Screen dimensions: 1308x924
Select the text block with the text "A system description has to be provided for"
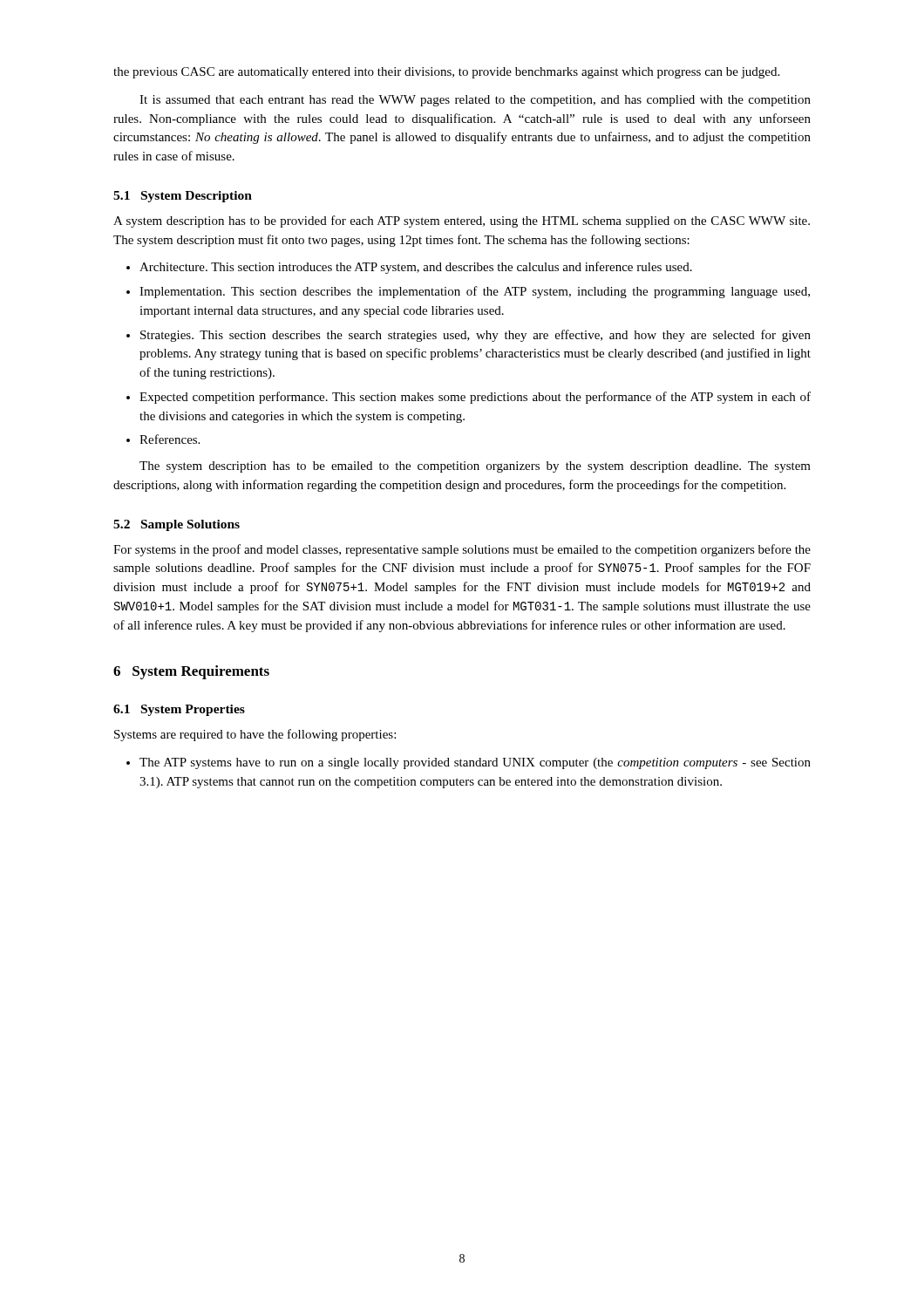click(x=462, y=231)
